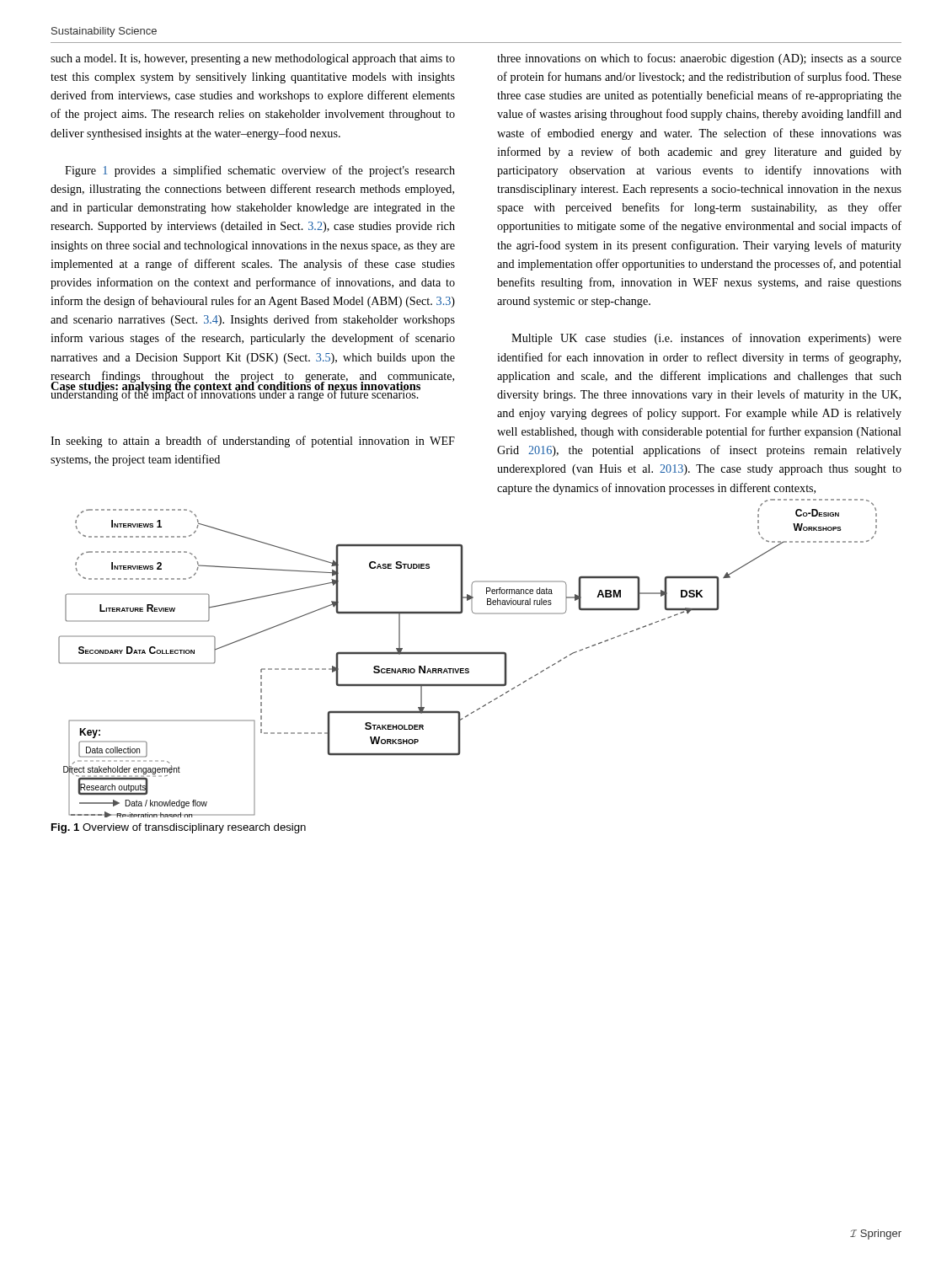The image size is (952, 1264).
Task: Locate the flowchart
Action: 476,653
